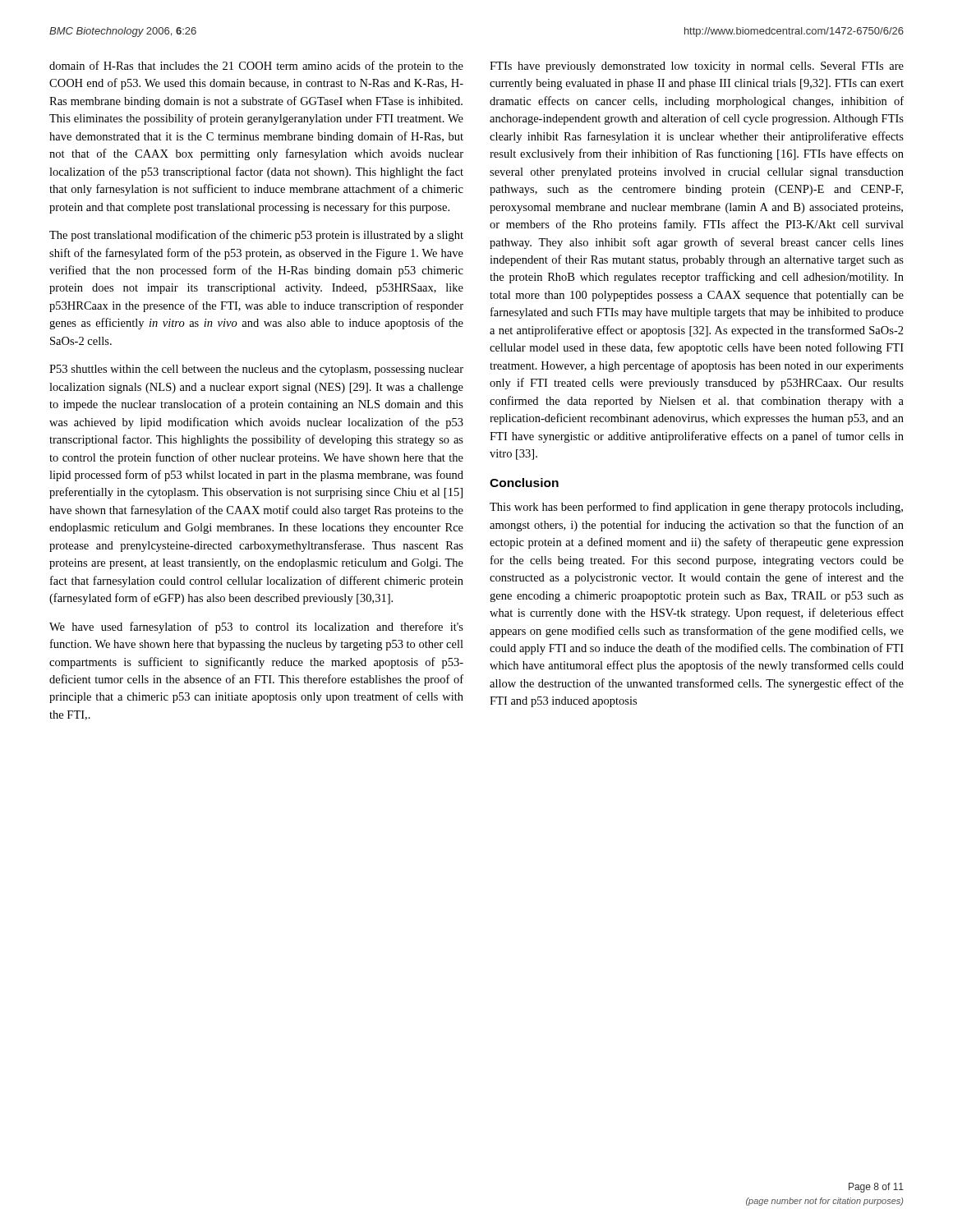The height and width of the screenshot is (1232, 953).
Task: Select the text block that says "We have used farnesylation"
Action: tap(256, 671)
